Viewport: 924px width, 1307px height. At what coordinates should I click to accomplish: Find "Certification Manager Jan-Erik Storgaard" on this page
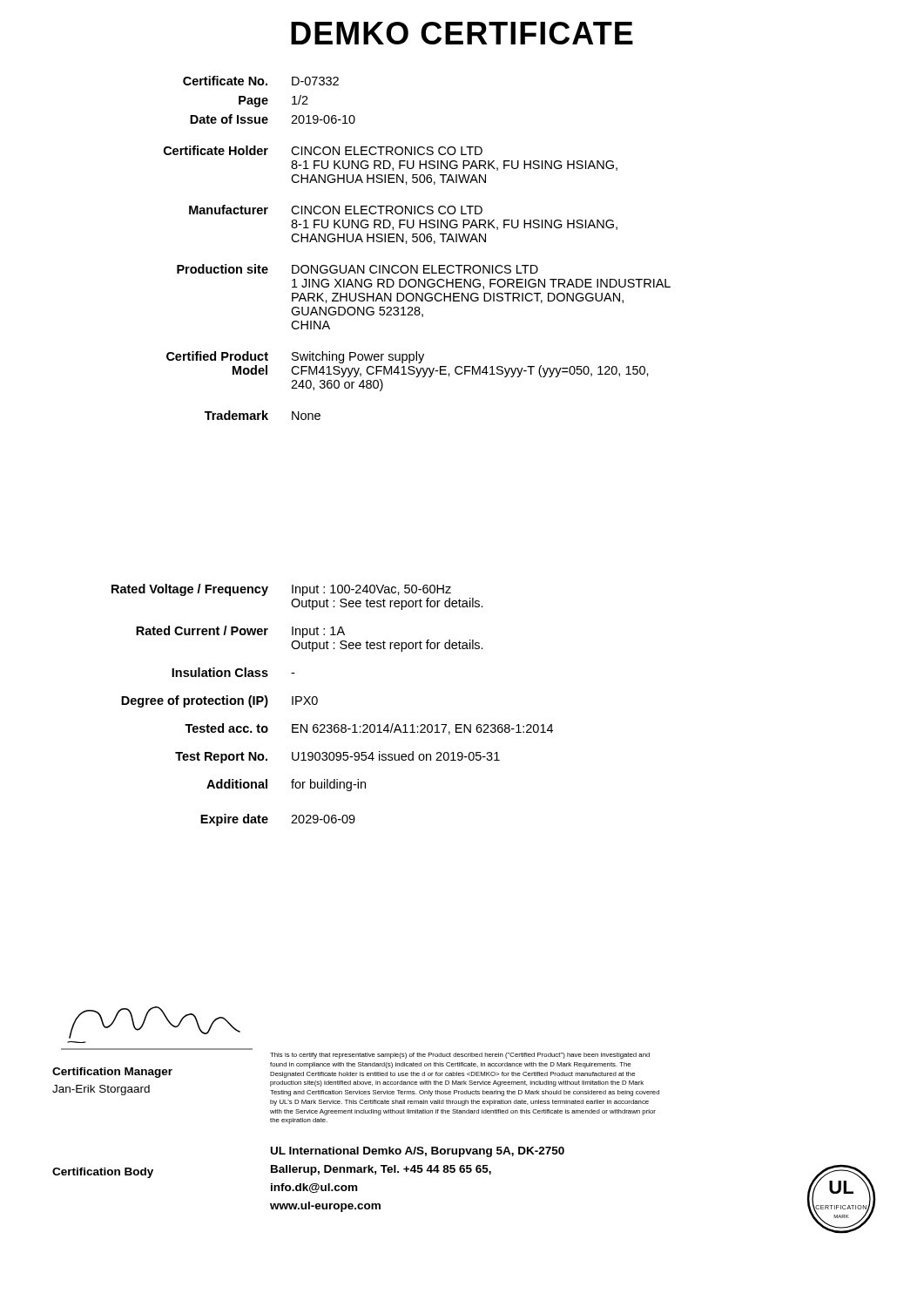pyautogui.click(x=112, y=1080)
